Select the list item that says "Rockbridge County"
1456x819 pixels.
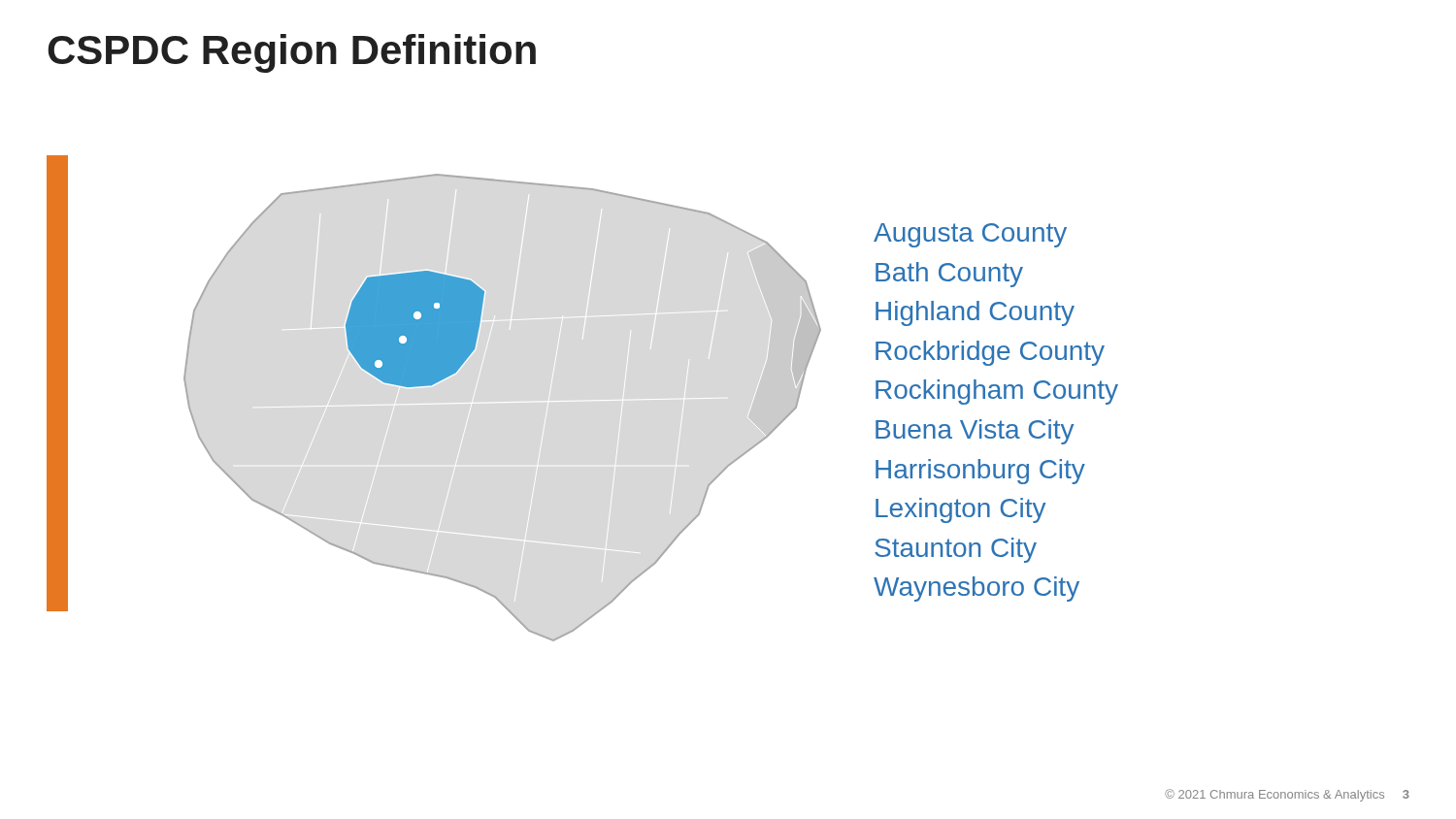pyautogui.click(x=989, y=351)
